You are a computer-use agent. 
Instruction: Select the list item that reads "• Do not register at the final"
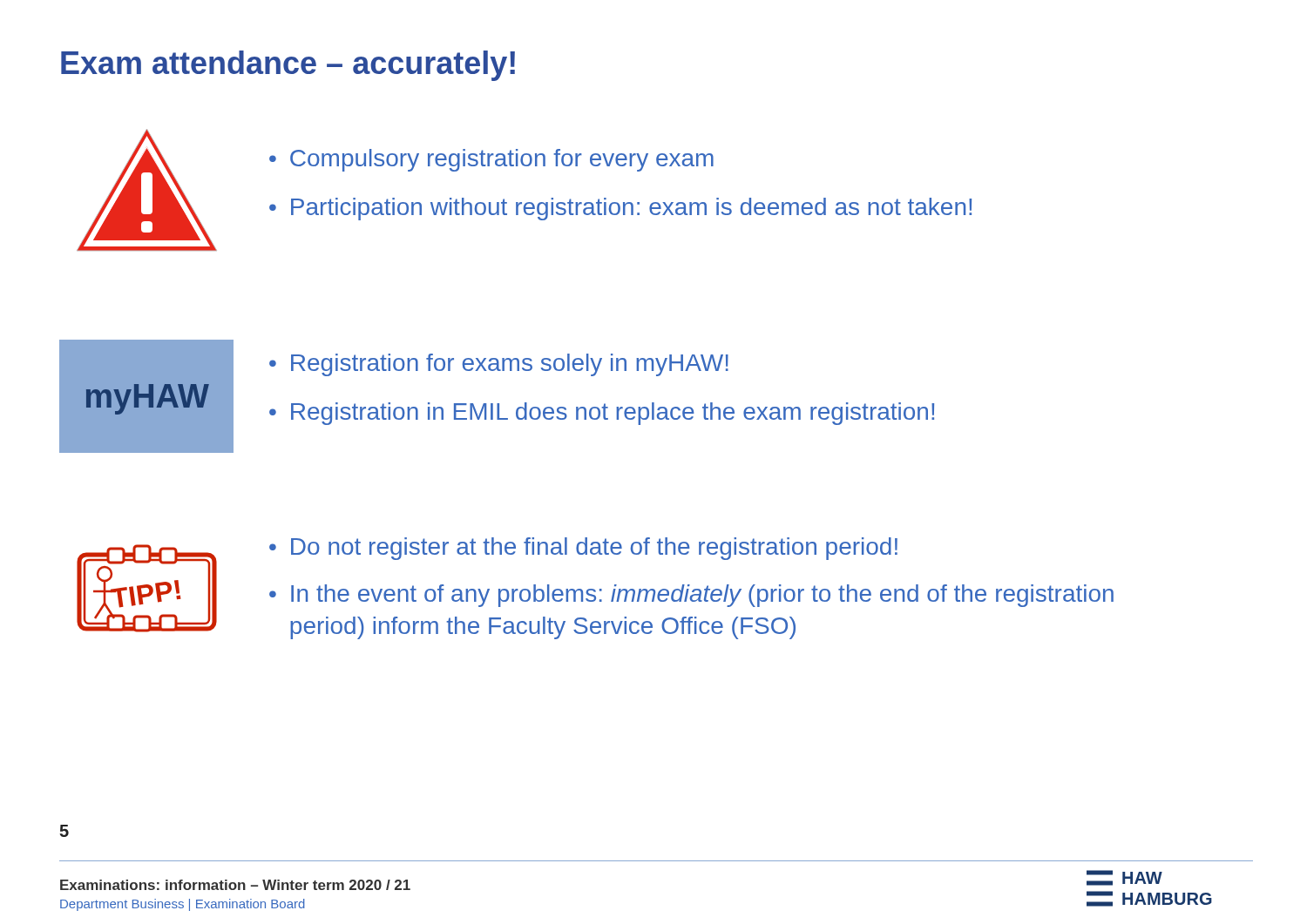pos(584,547)
